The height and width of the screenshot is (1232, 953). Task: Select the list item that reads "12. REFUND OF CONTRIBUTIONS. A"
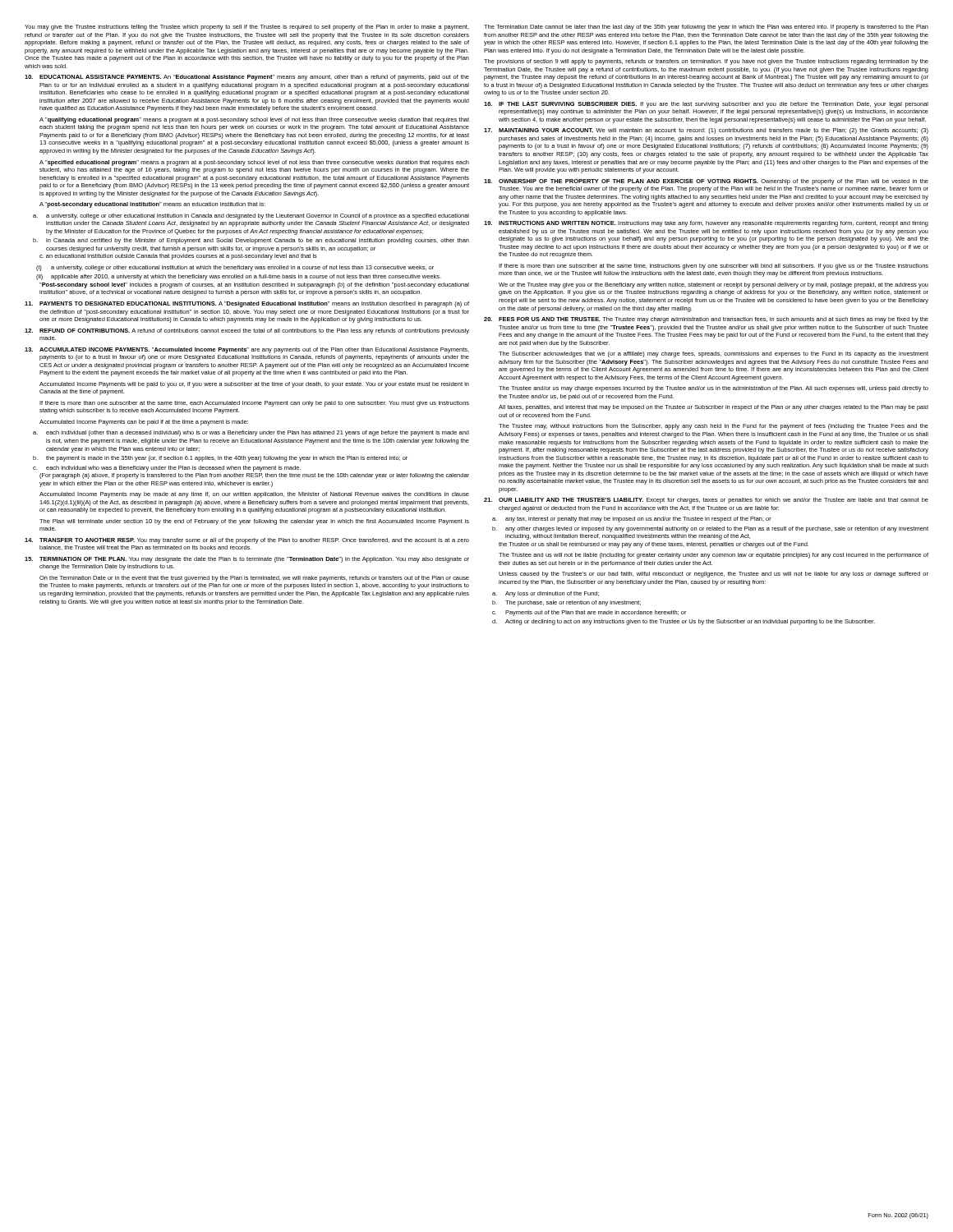coord(247,334)
